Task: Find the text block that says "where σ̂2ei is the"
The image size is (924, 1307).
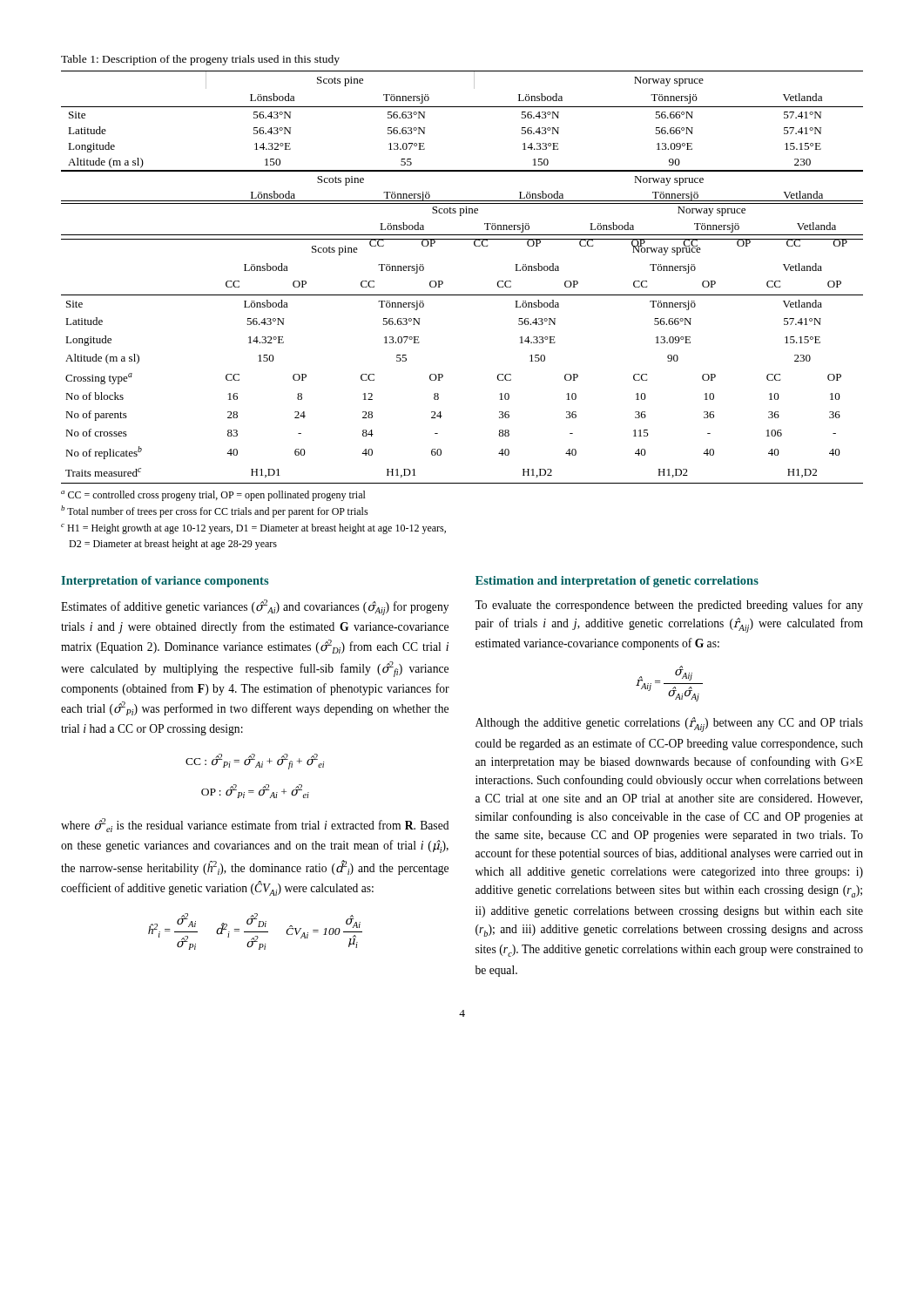Action: [255, 857]
